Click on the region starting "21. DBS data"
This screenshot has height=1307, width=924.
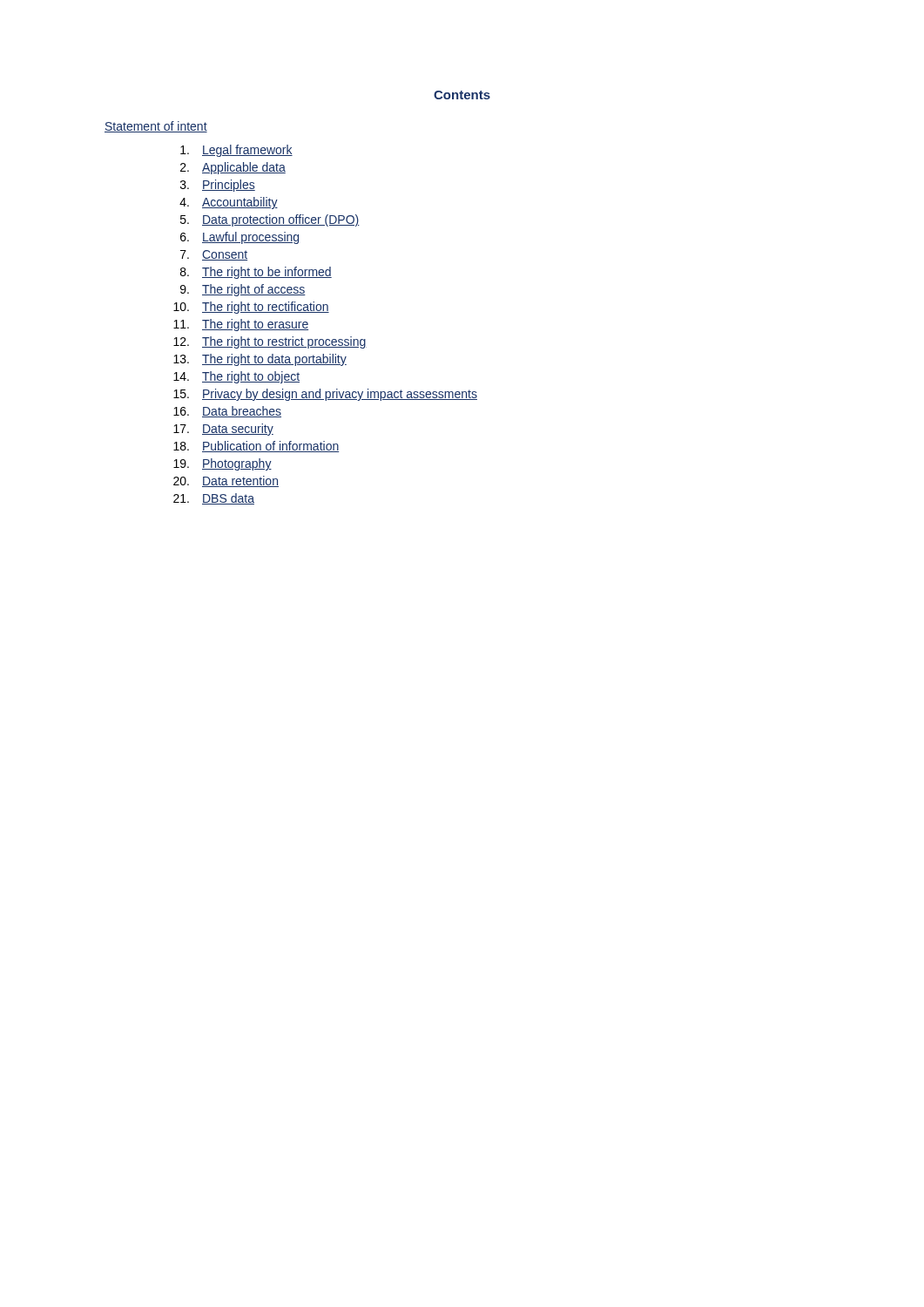206,498
